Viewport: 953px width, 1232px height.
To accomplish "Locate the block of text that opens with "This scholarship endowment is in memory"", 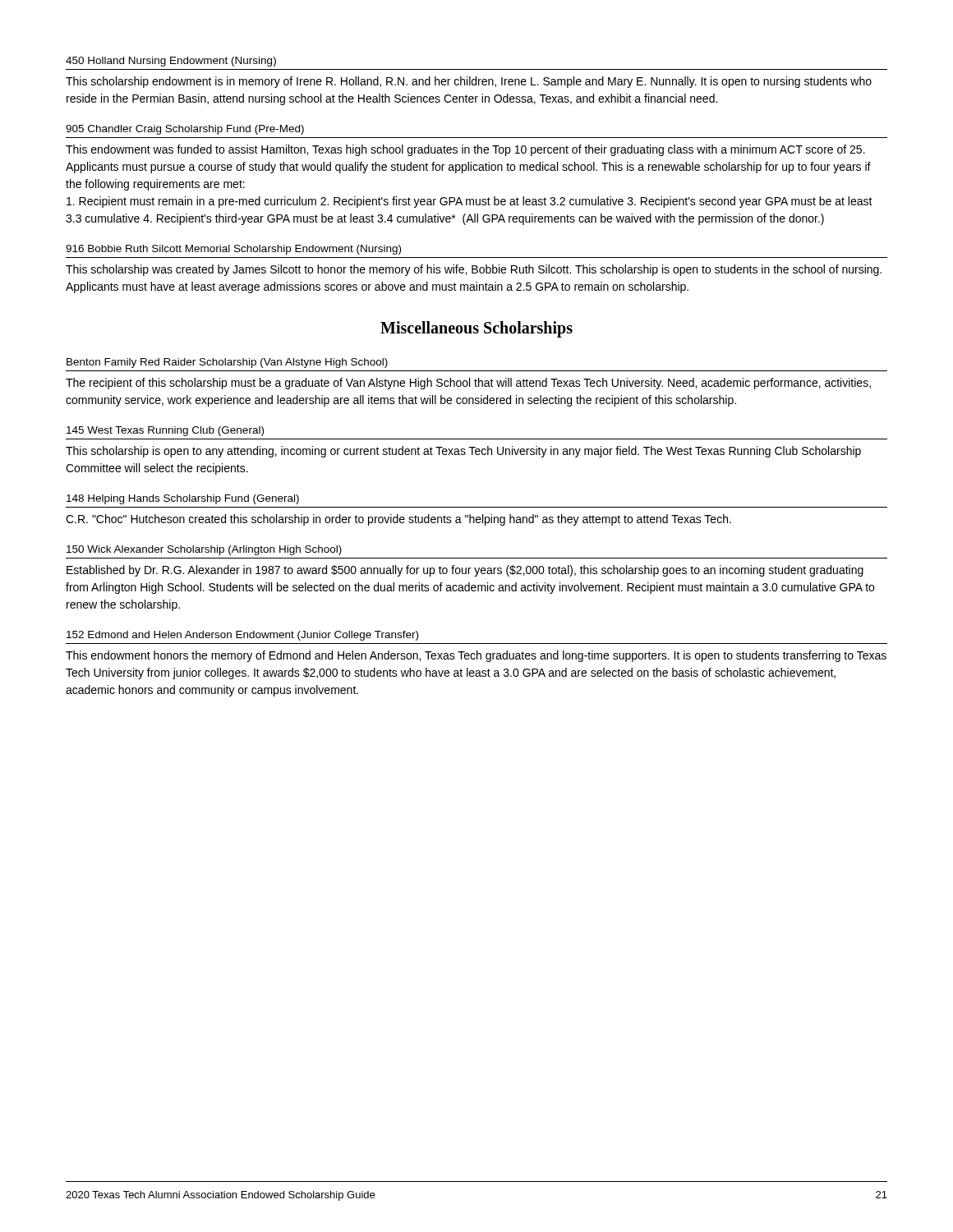I will click(476, 90).
